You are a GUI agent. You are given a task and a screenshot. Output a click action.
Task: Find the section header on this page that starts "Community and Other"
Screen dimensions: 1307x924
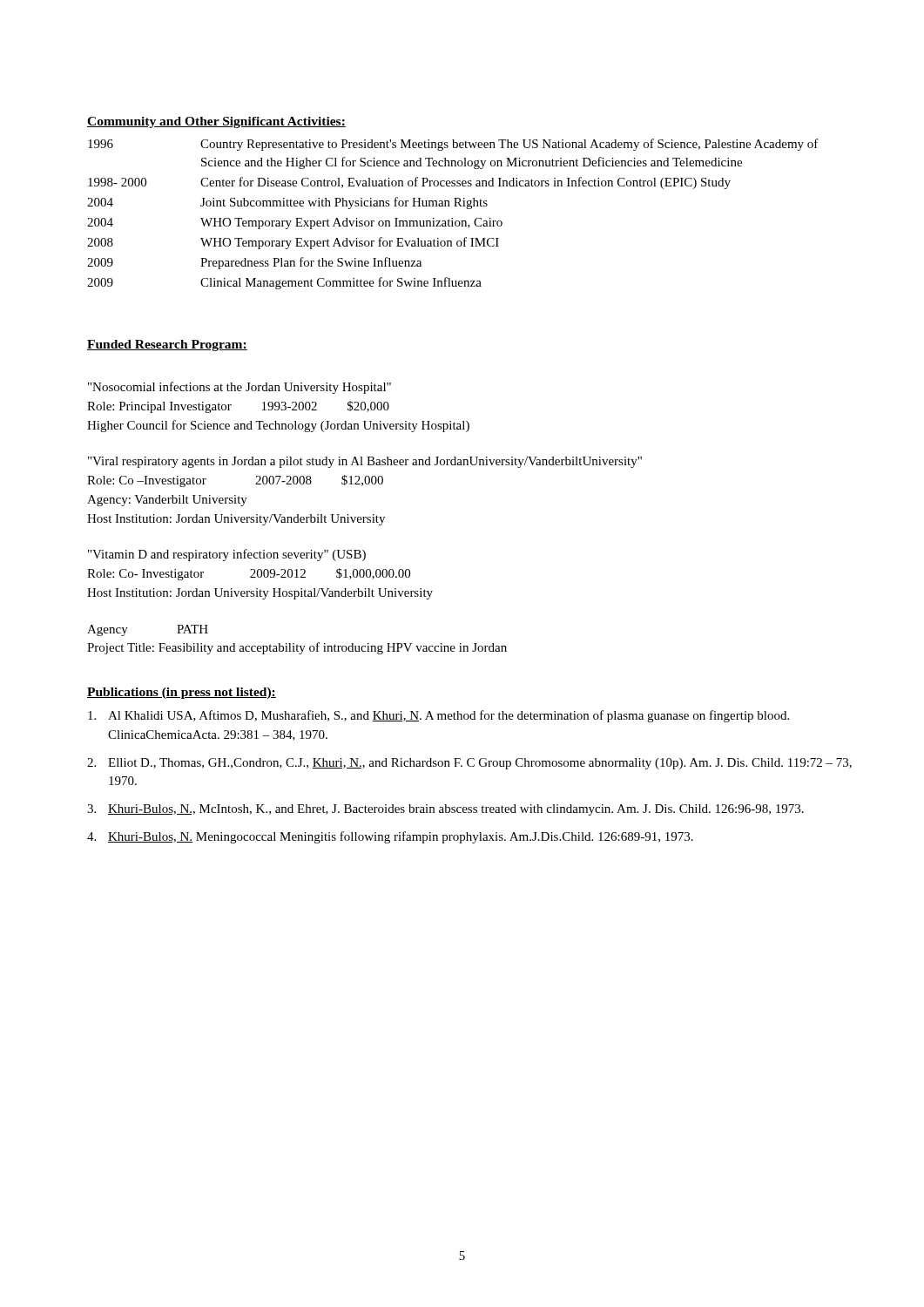click(x=216, y=121)
